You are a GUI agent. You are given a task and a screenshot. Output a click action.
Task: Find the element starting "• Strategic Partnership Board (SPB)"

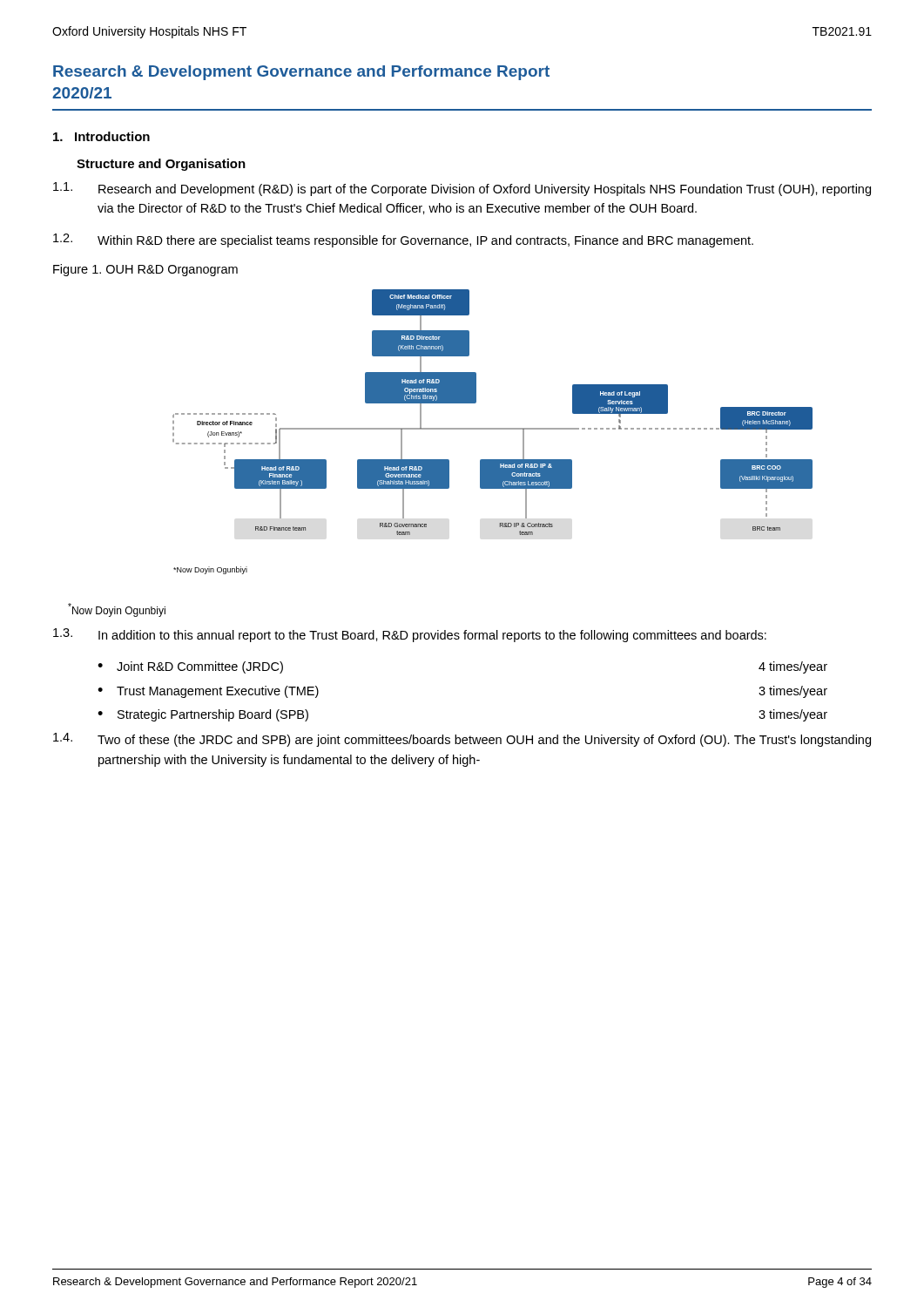coord(213,715)
